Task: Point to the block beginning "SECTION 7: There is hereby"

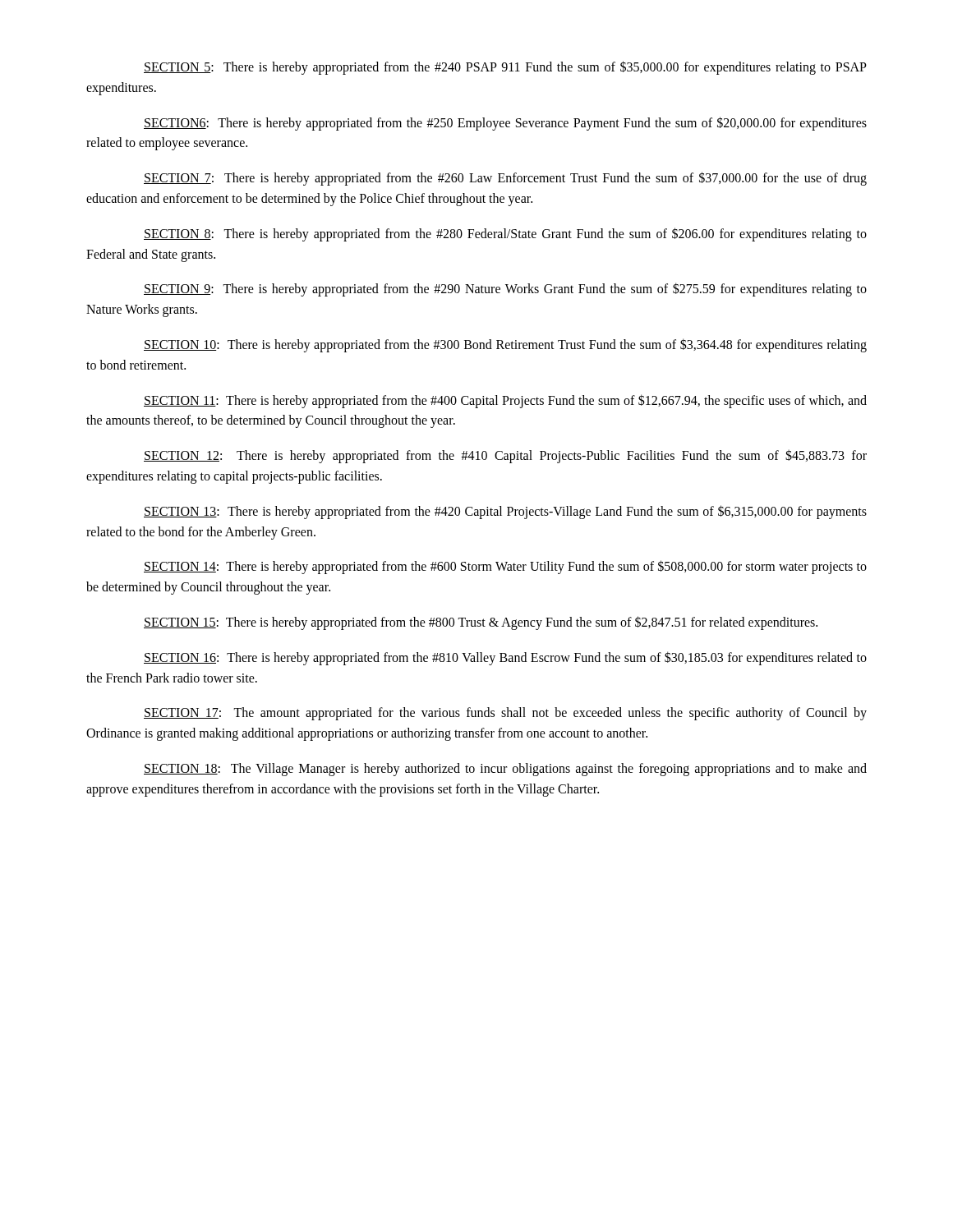Action: pos(476,189)
